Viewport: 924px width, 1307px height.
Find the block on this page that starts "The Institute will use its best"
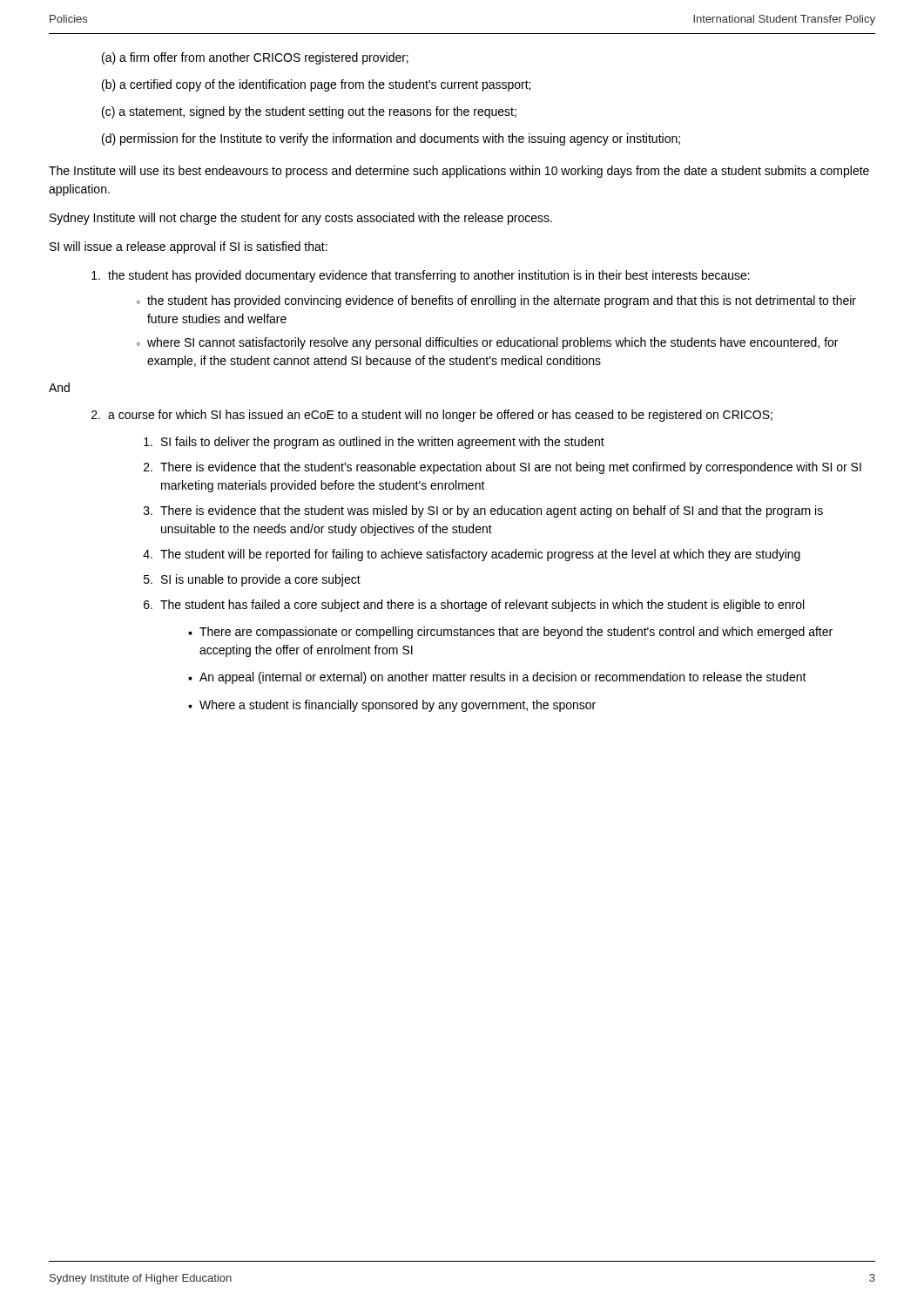pos(459,180)
